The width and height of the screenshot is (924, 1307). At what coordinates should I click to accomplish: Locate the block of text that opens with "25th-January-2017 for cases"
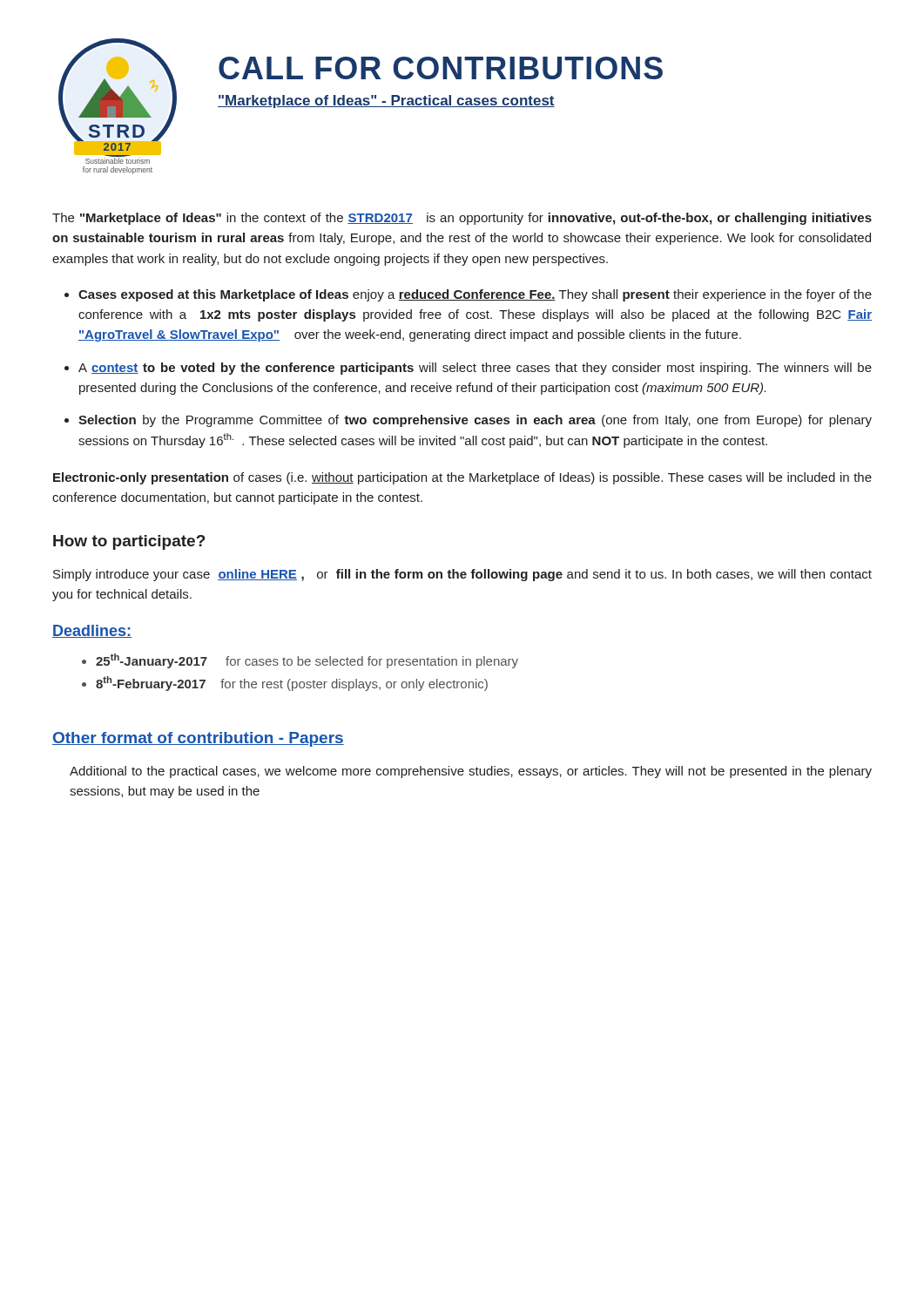point(307,660)
